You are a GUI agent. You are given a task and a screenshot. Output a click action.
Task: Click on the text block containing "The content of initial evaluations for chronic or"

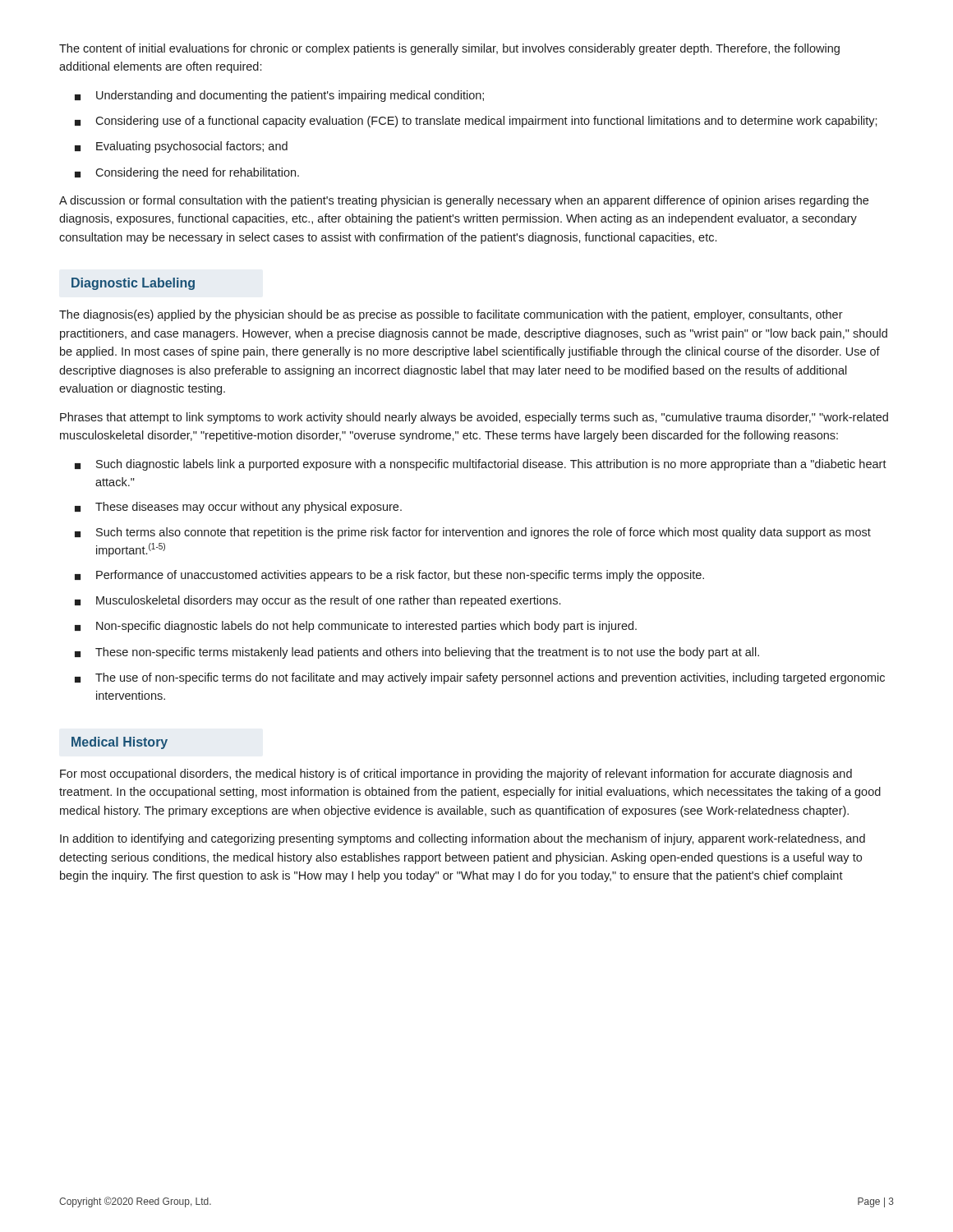450,58
